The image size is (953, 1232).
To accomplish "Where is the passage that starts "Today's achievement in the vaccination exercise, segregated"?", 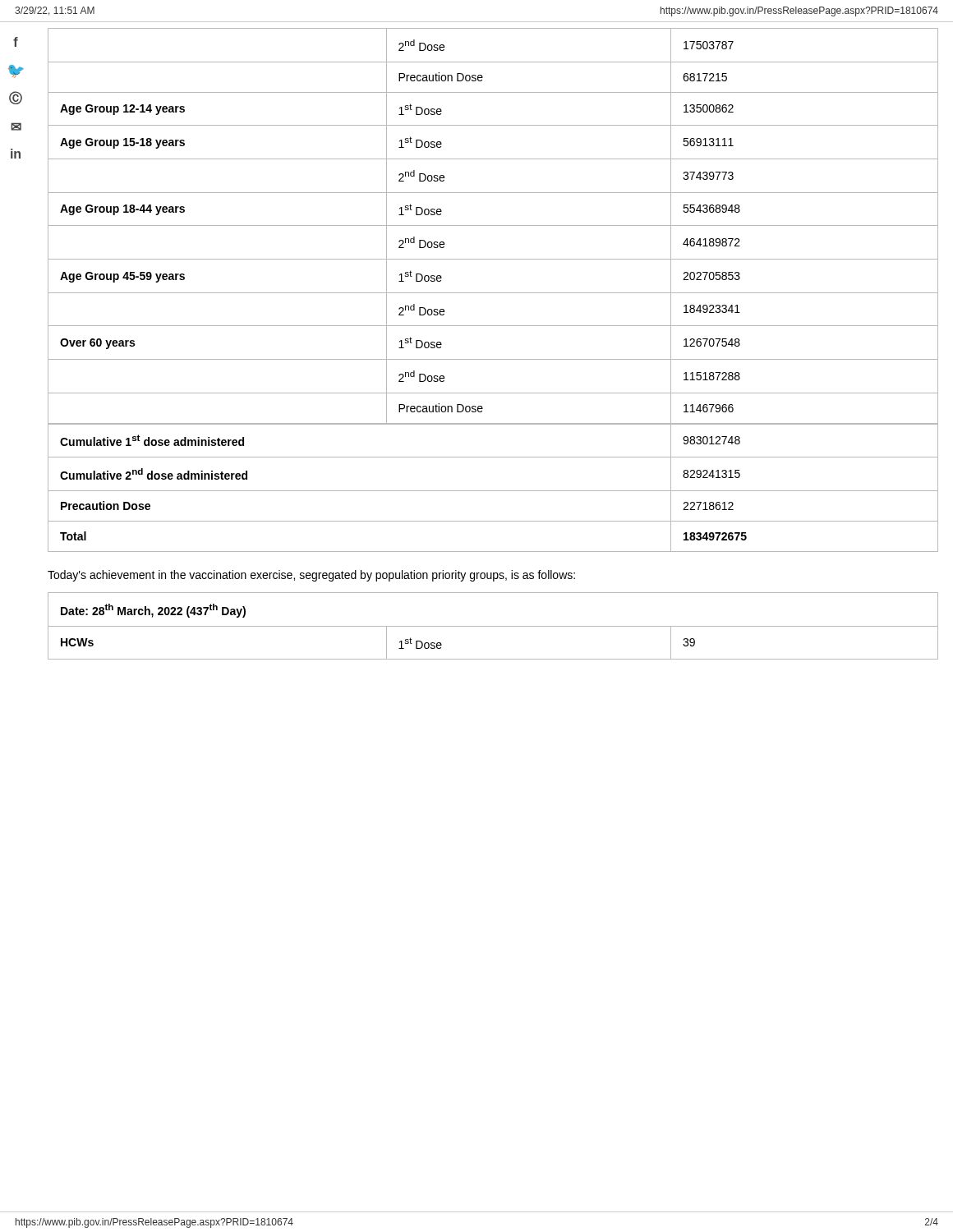I will (x=312, y=575).
